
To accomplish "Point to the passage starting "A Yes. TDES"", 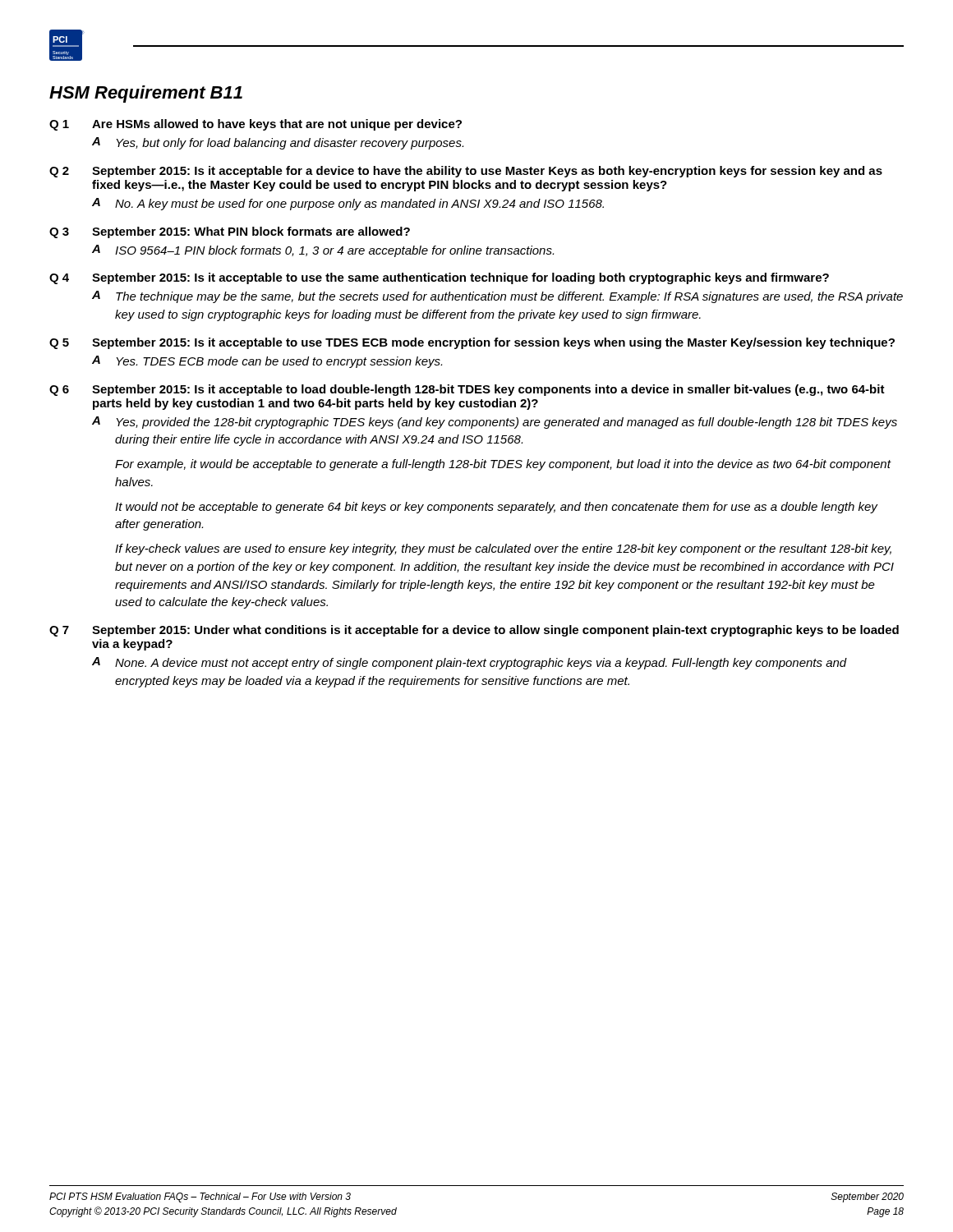I will pyautogui.click(x=267, y=362).
